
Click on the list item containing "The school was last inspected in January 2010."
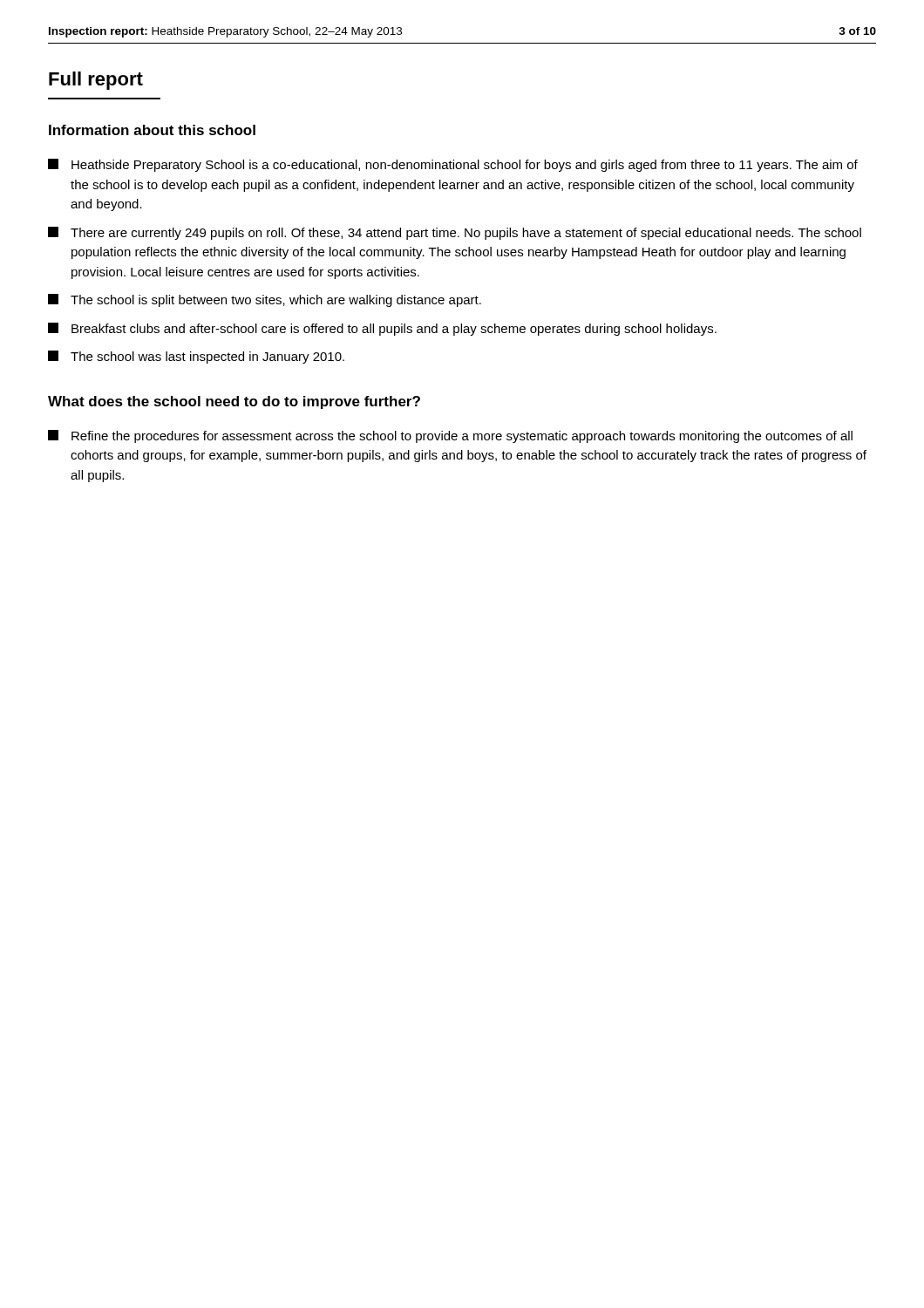[x=196, y=357]
